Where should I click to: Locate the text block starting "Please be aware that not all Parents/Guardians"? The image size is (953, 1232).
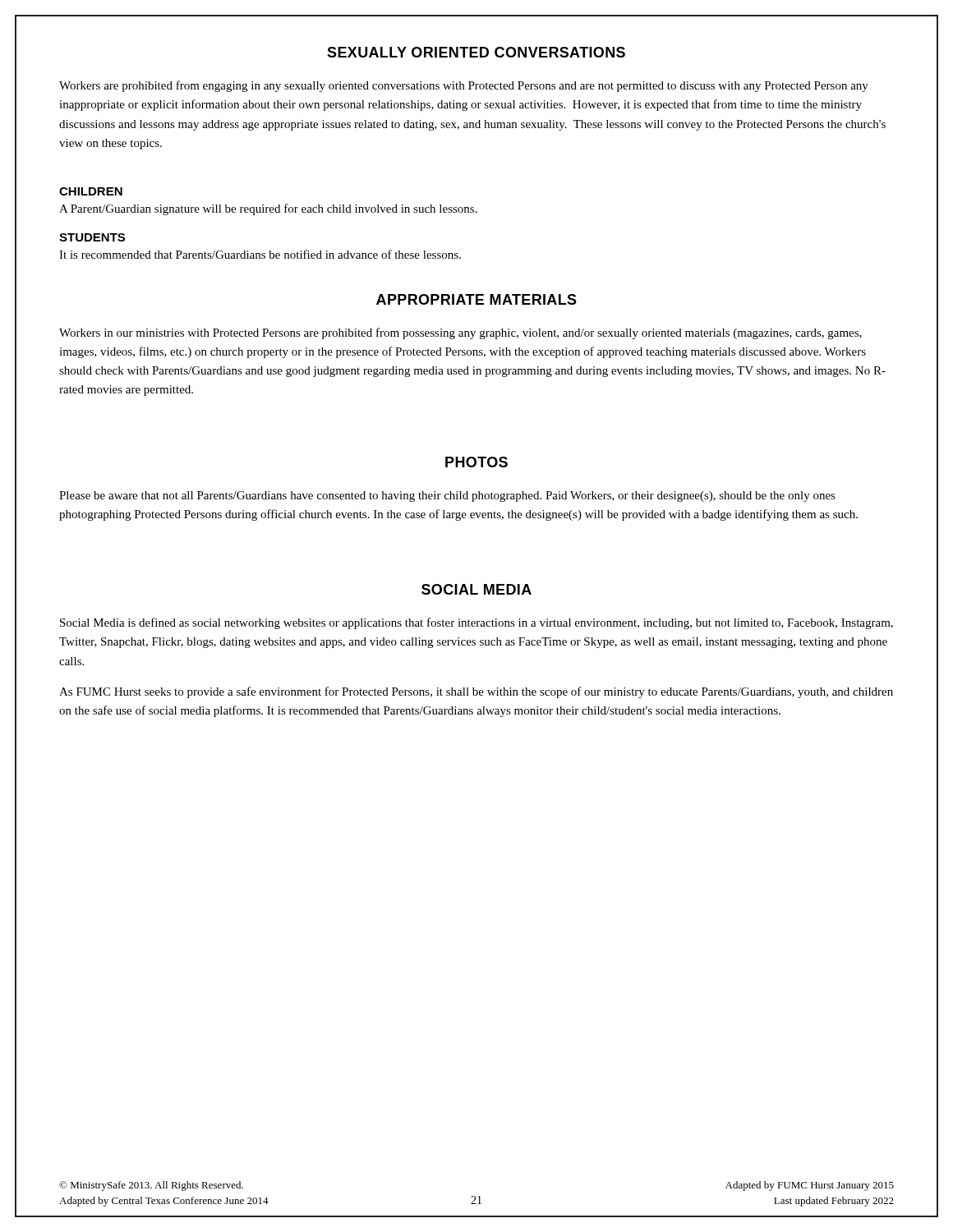click(x=459, y=504)
